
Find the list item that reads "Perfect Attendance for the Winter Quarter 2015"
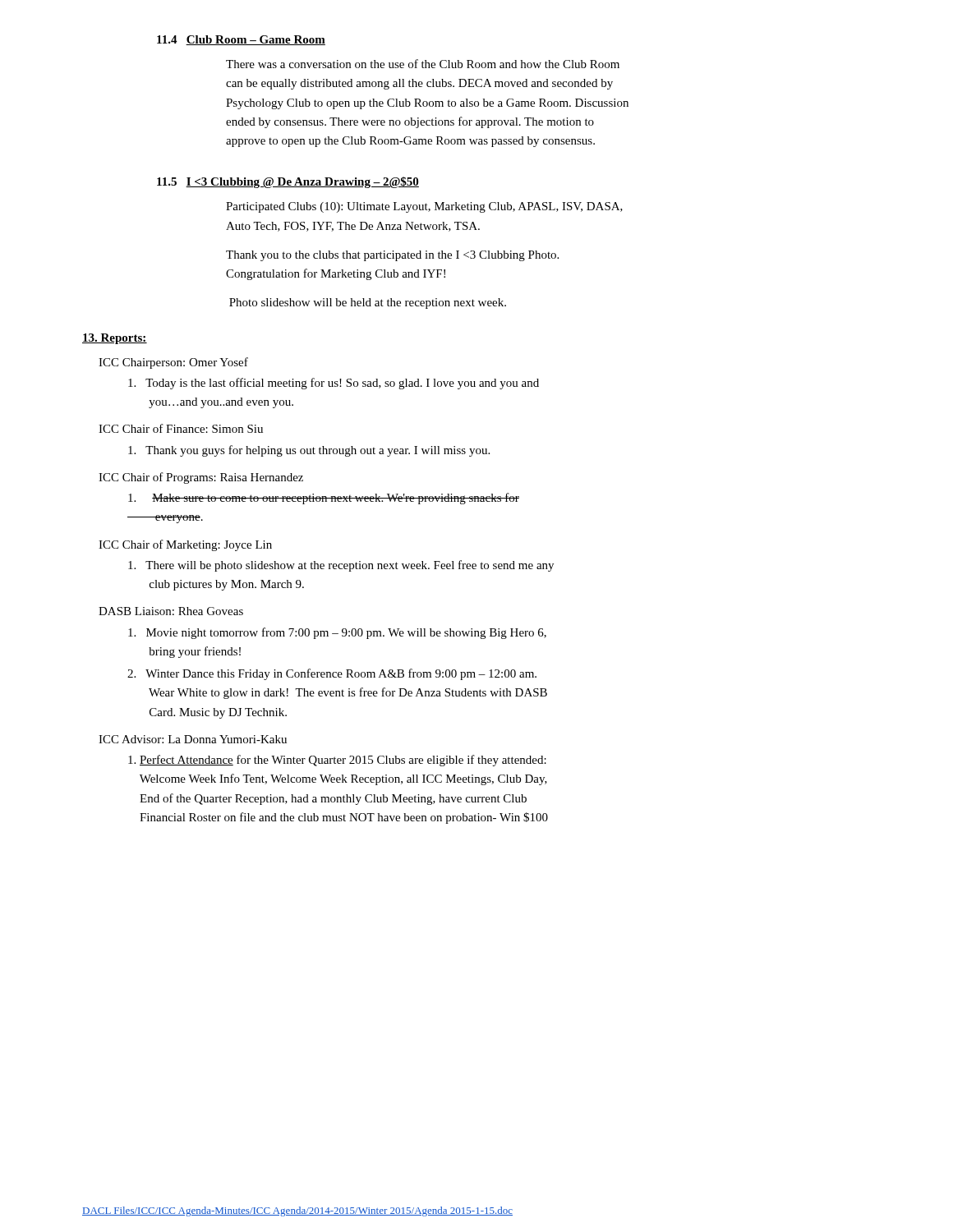(338, 788)
